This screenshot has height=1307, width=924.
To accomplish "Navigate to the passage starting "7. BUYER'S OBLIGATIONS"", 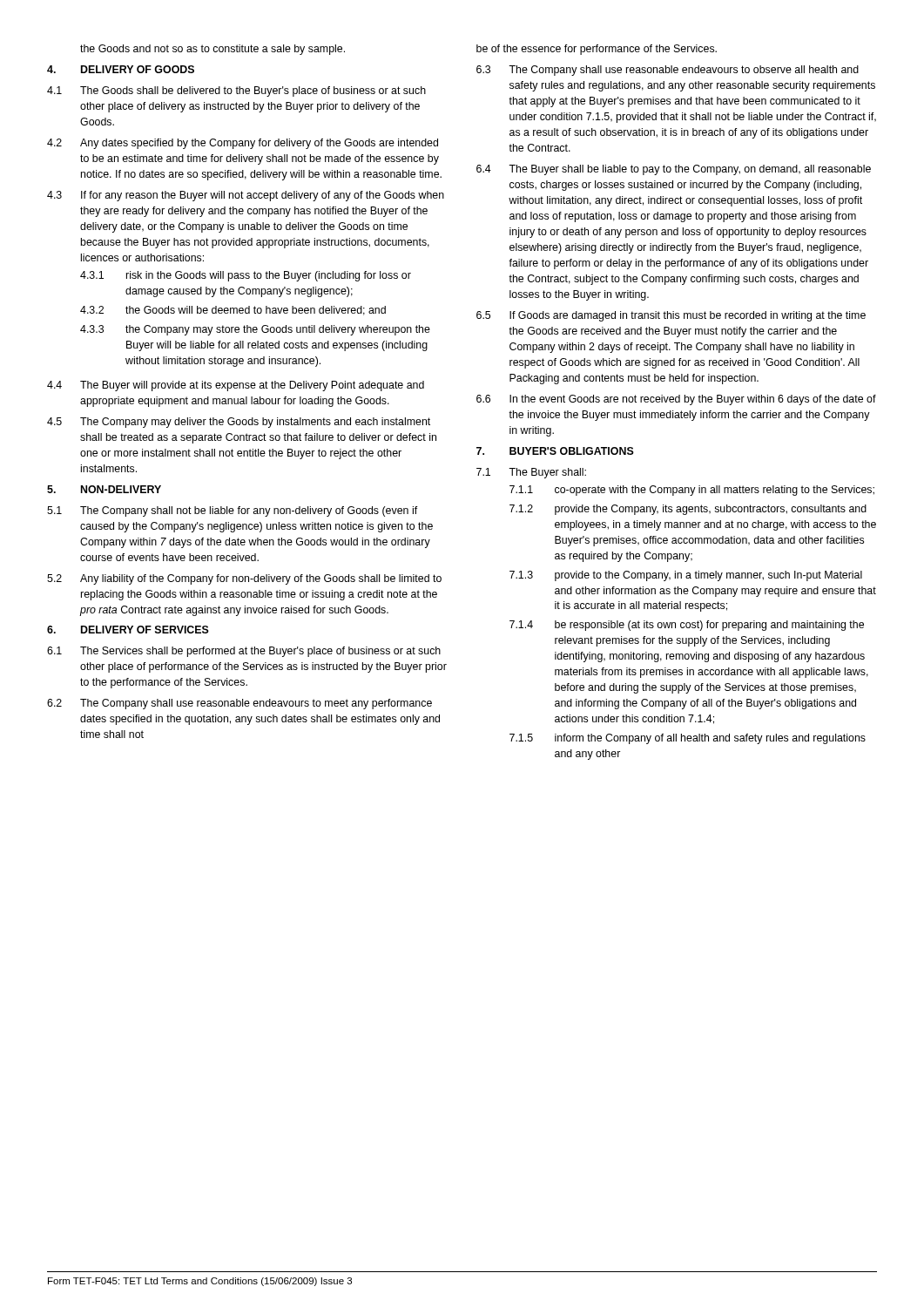I will coord(555,451).
